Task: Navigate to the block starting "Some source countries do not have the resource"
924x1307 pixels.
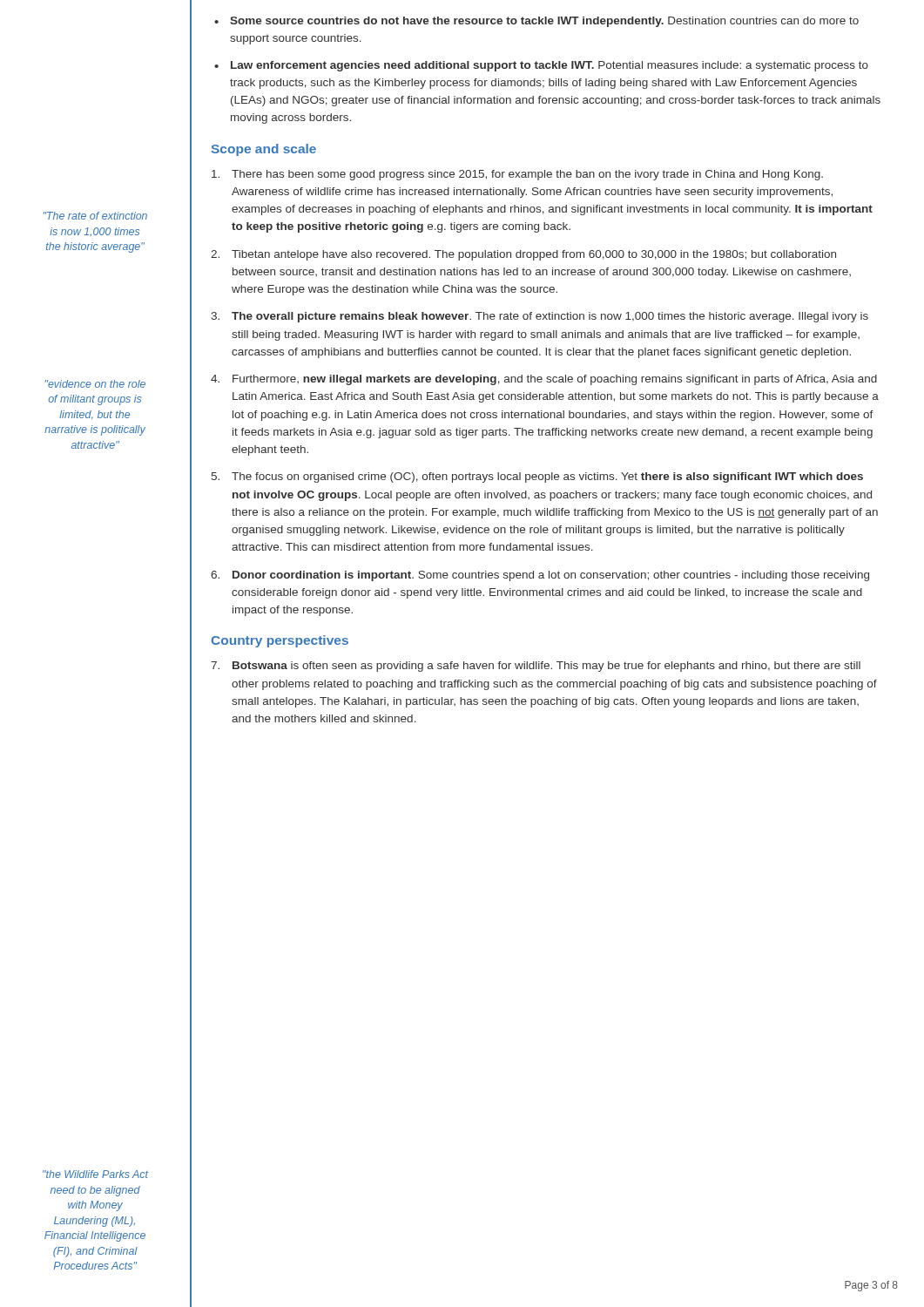Action: (x=544, y=29)
